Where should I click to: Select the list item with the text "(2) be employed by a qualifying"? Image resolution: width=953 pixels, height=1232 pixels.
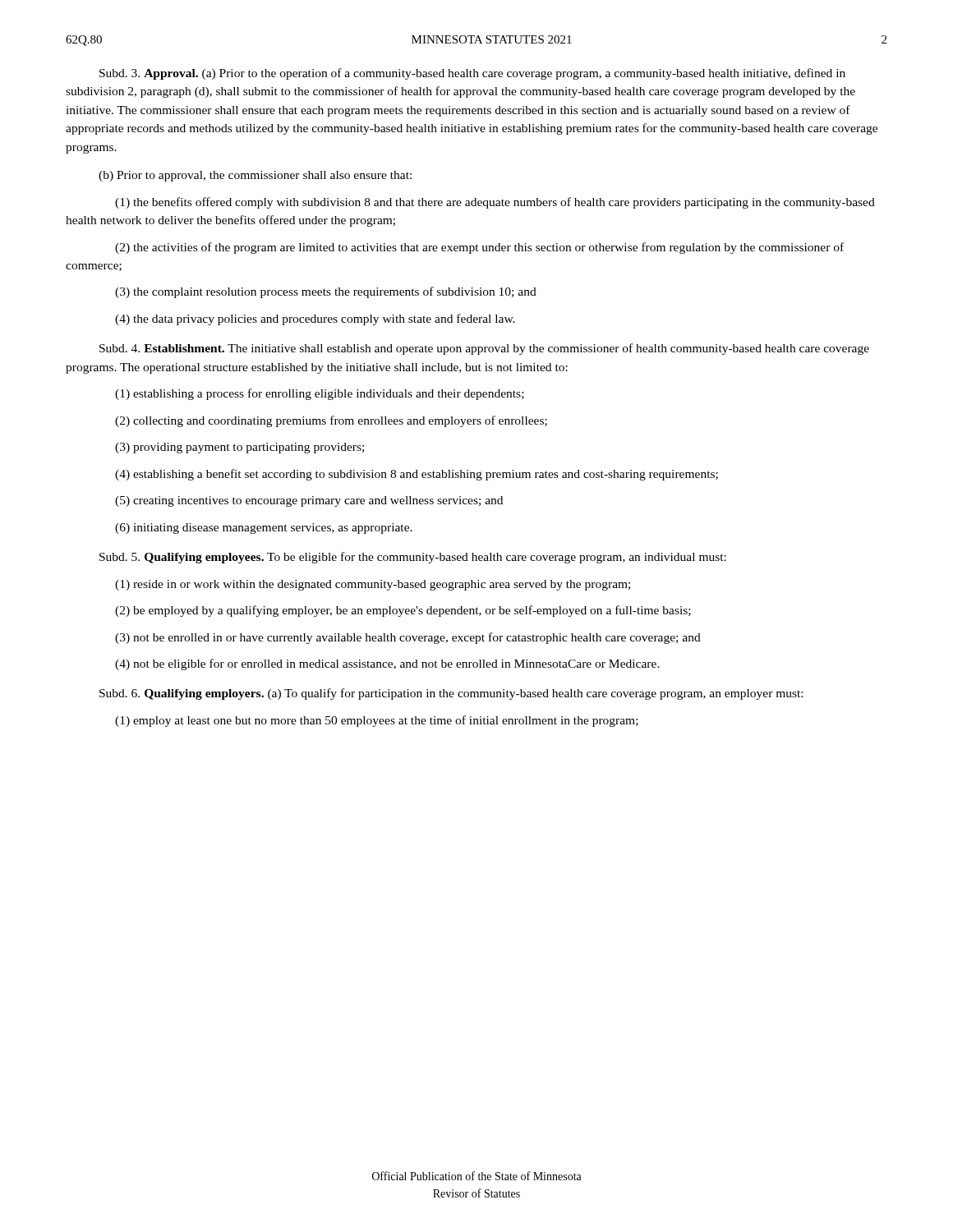(403, 610)
